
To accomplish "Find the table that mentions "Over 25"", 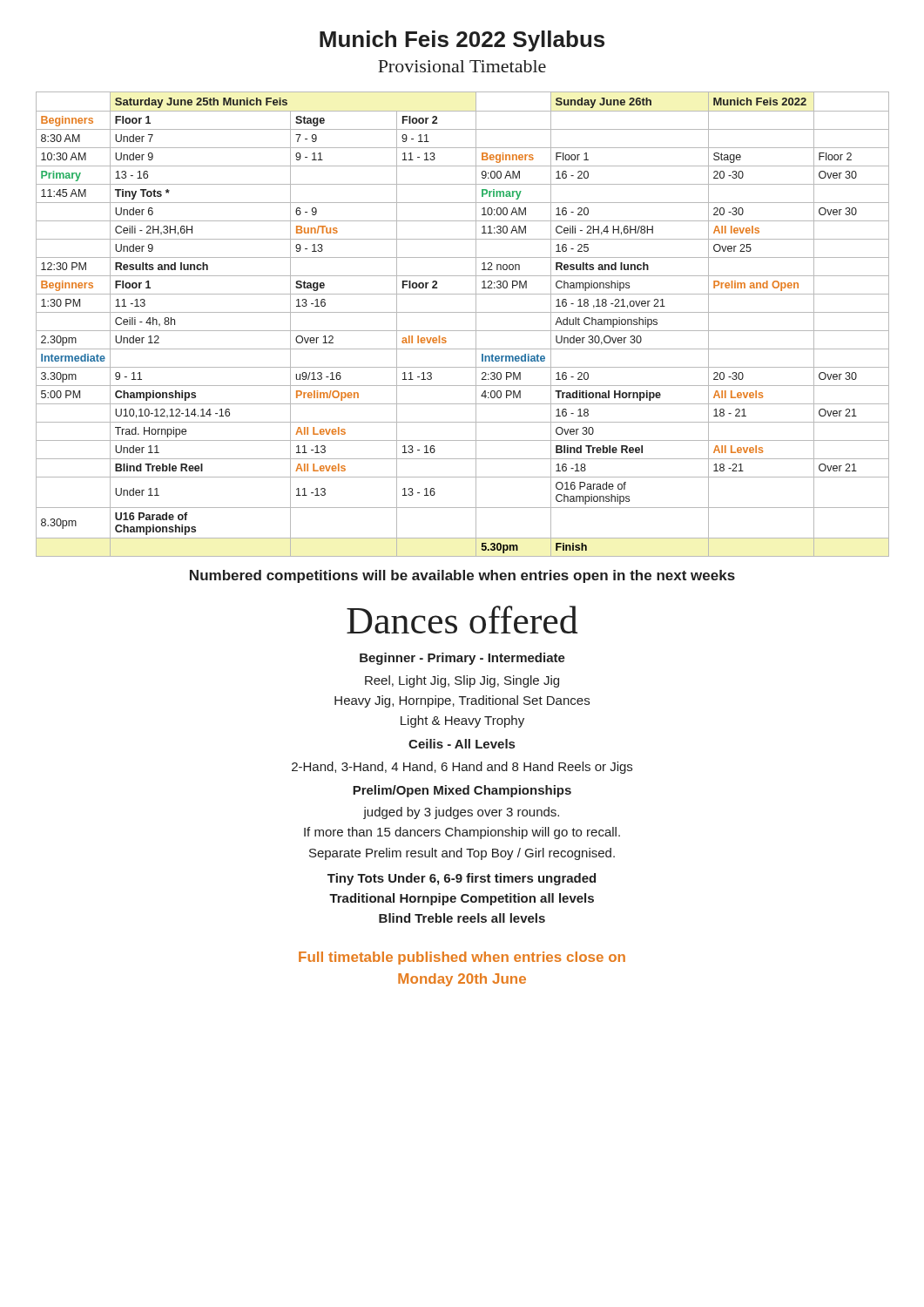I will (x=462, y=324).
